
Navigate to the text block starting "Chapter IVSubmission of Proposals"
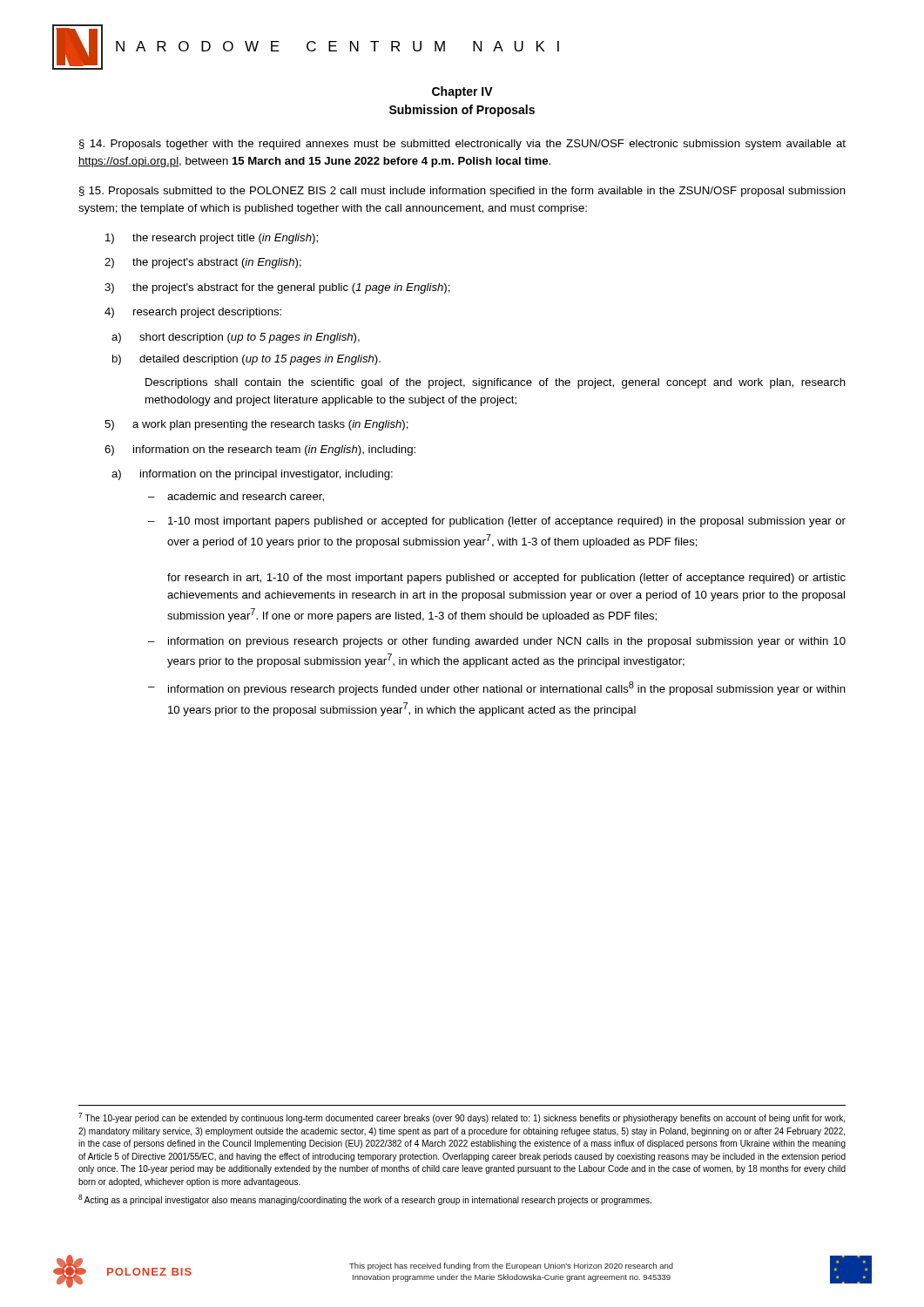[x=462, y=101]
